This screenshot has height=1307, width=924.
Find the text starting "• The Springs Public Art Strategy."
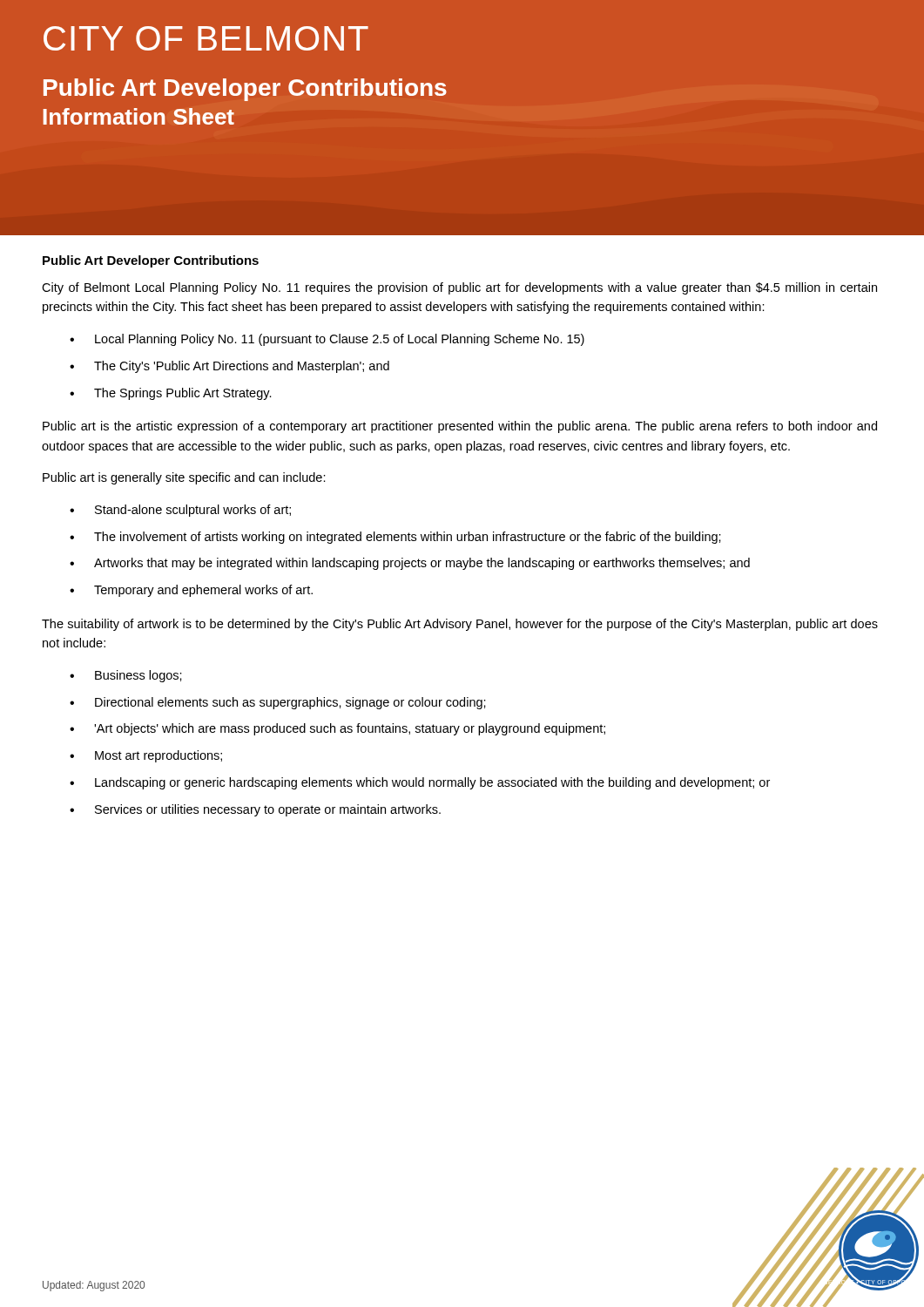(x=171, y=394)
